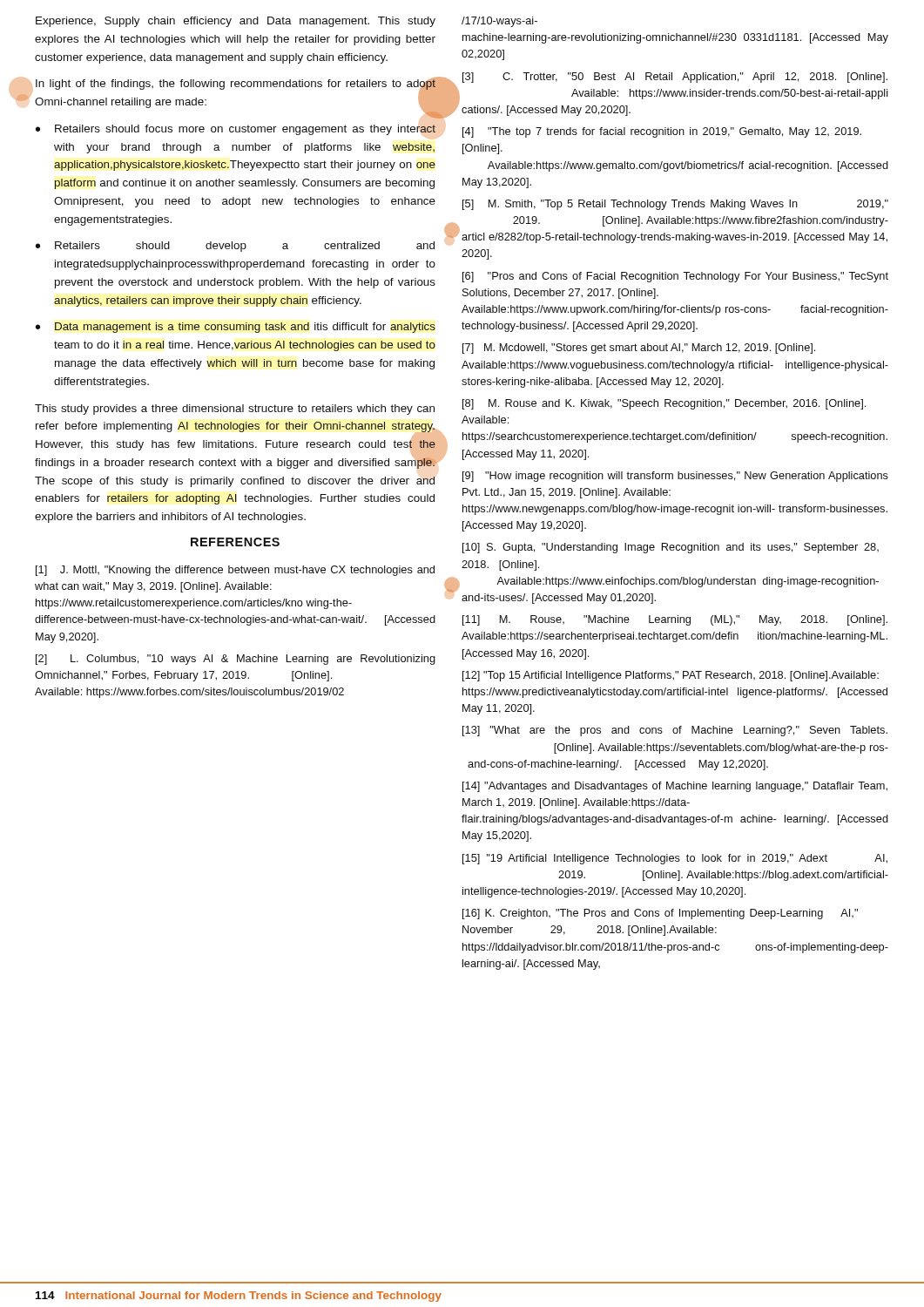Click on the block starting "[13] "What are the"
924x1307 pixels.
tap(675, 747)
